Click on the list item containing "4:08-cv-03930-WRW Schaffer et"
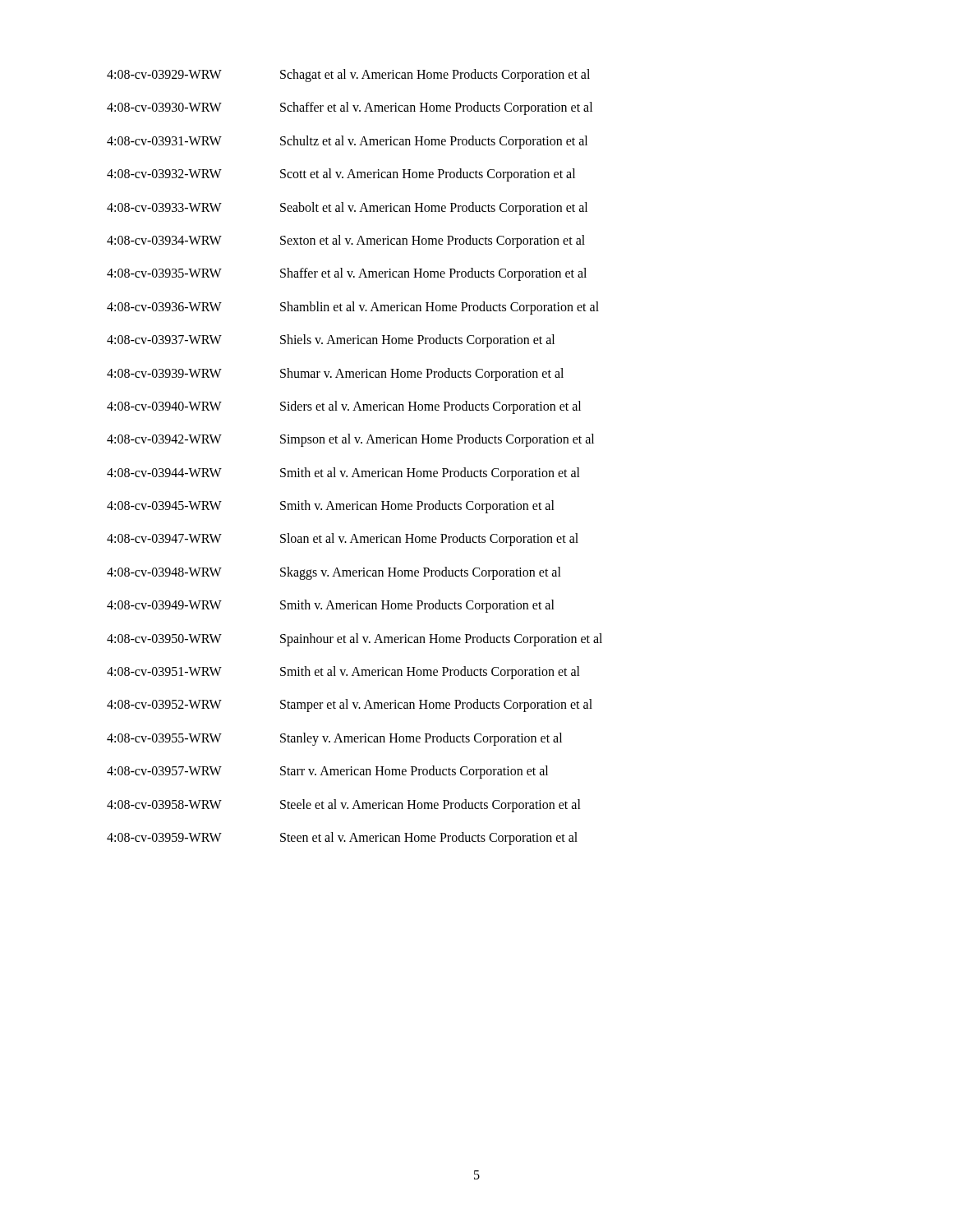 coord(476,108)
